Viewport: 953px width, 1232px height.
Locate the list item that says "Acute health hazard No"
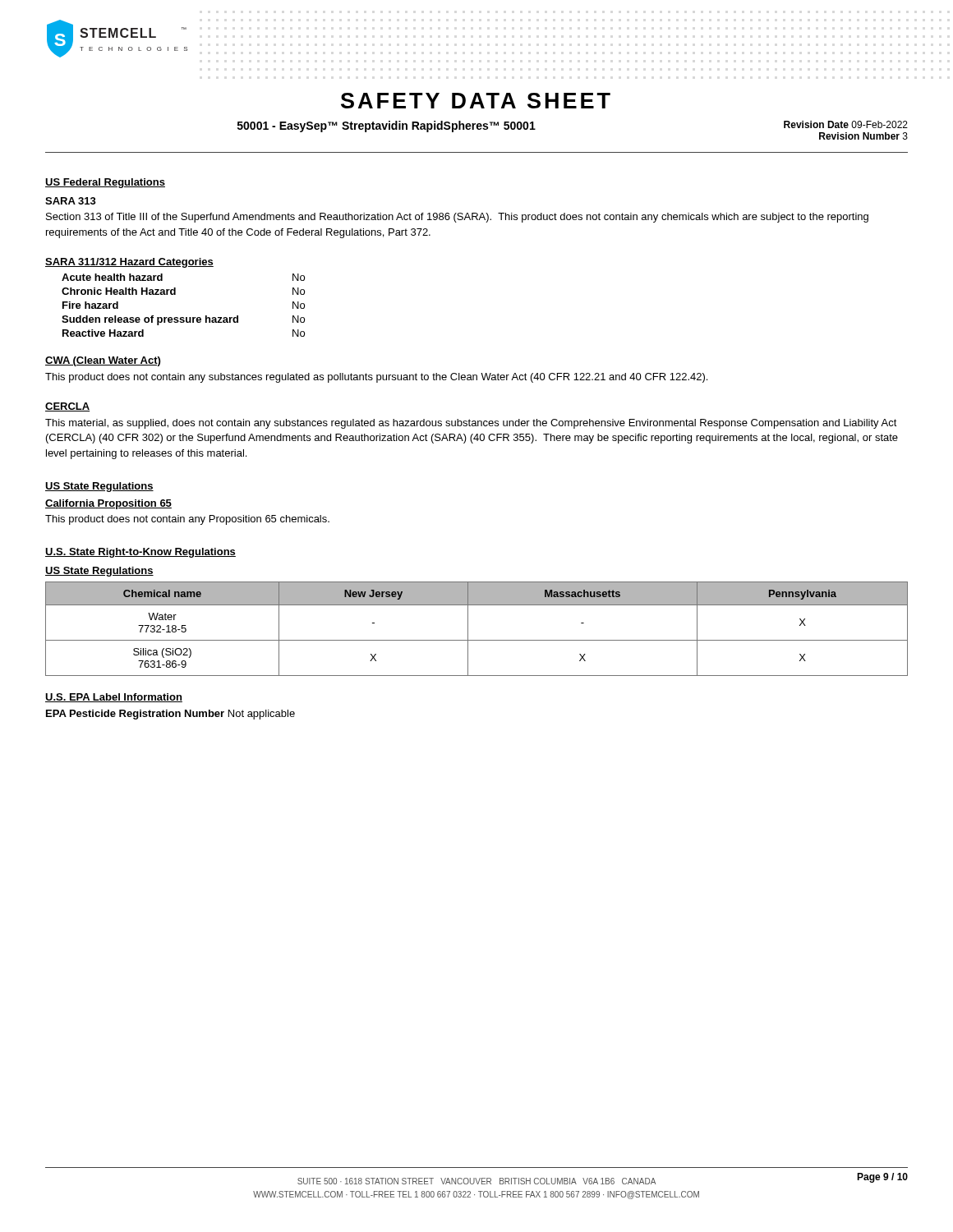(175, 277)
